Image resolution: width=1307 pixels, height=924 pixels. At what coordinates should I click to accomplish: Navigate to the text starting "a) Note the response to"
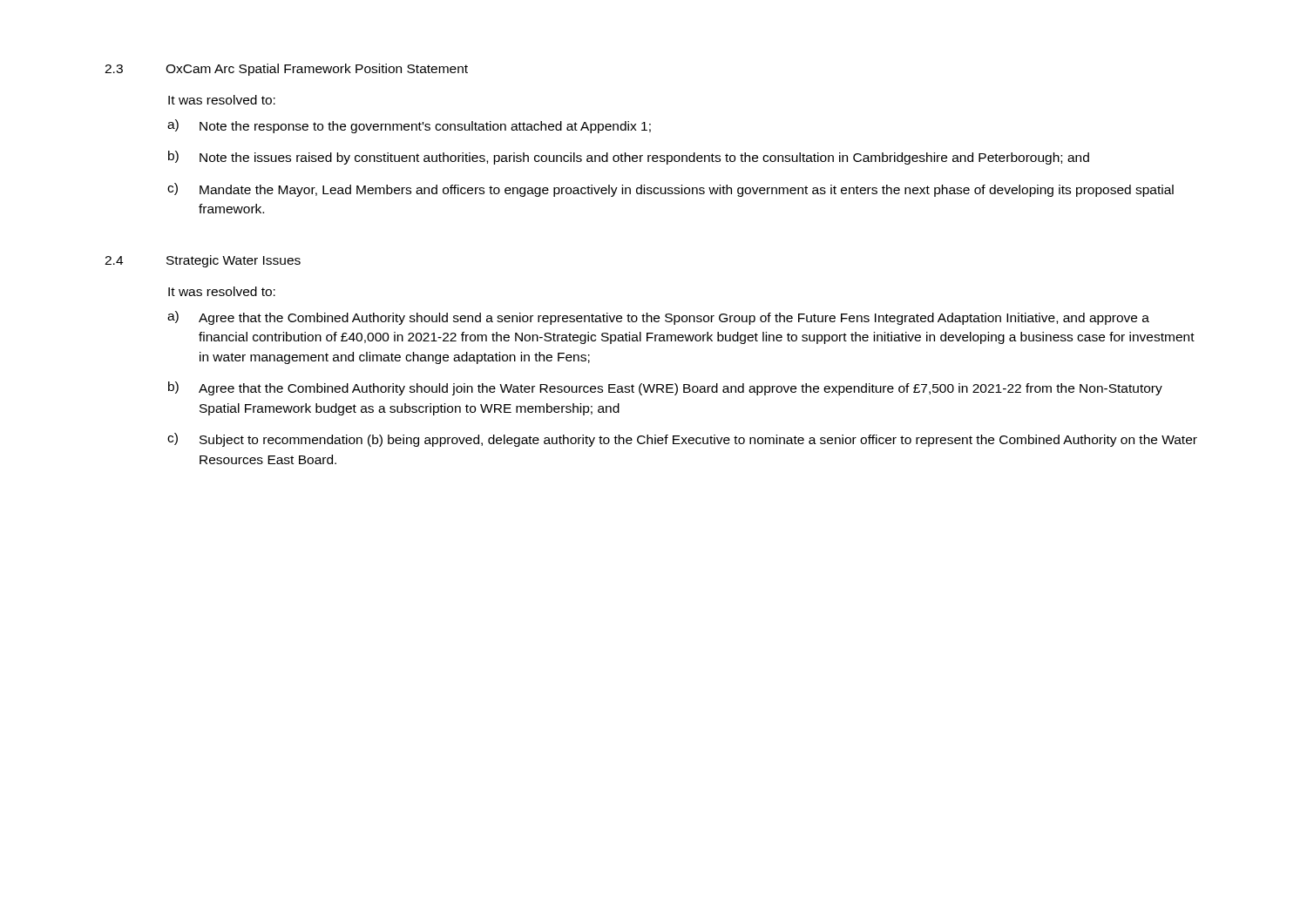point(409,126)
